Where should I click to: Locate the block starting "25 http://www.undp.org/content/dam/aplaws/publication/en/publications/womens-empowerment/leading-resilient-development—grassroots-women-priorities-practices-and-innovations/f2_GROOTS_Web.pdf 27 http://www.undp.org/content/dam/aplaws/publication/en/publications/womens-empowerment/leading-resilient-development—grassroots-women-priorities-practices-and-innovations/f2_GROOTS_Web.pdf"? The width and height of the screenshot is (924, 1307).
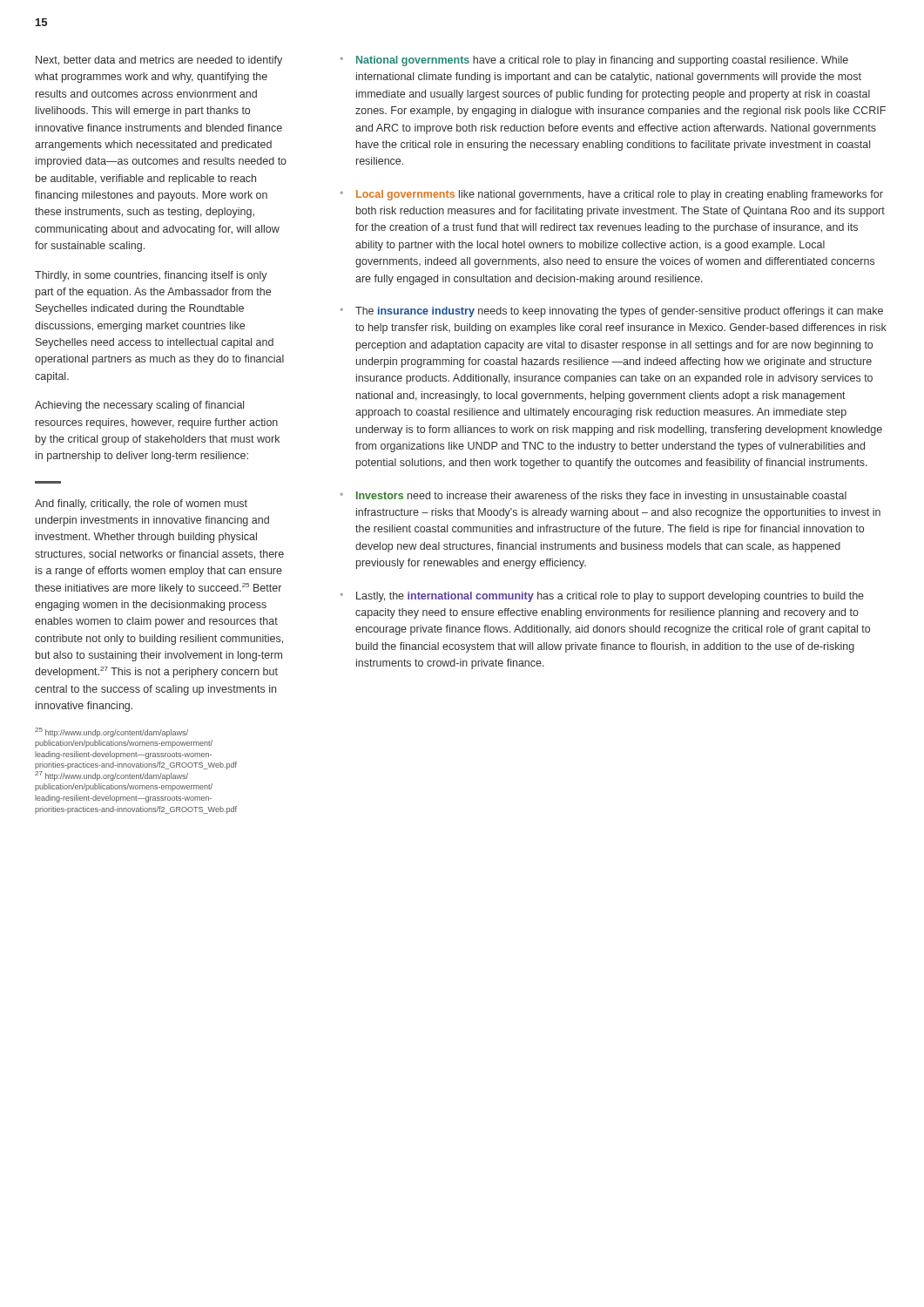(x=161, y=771)
